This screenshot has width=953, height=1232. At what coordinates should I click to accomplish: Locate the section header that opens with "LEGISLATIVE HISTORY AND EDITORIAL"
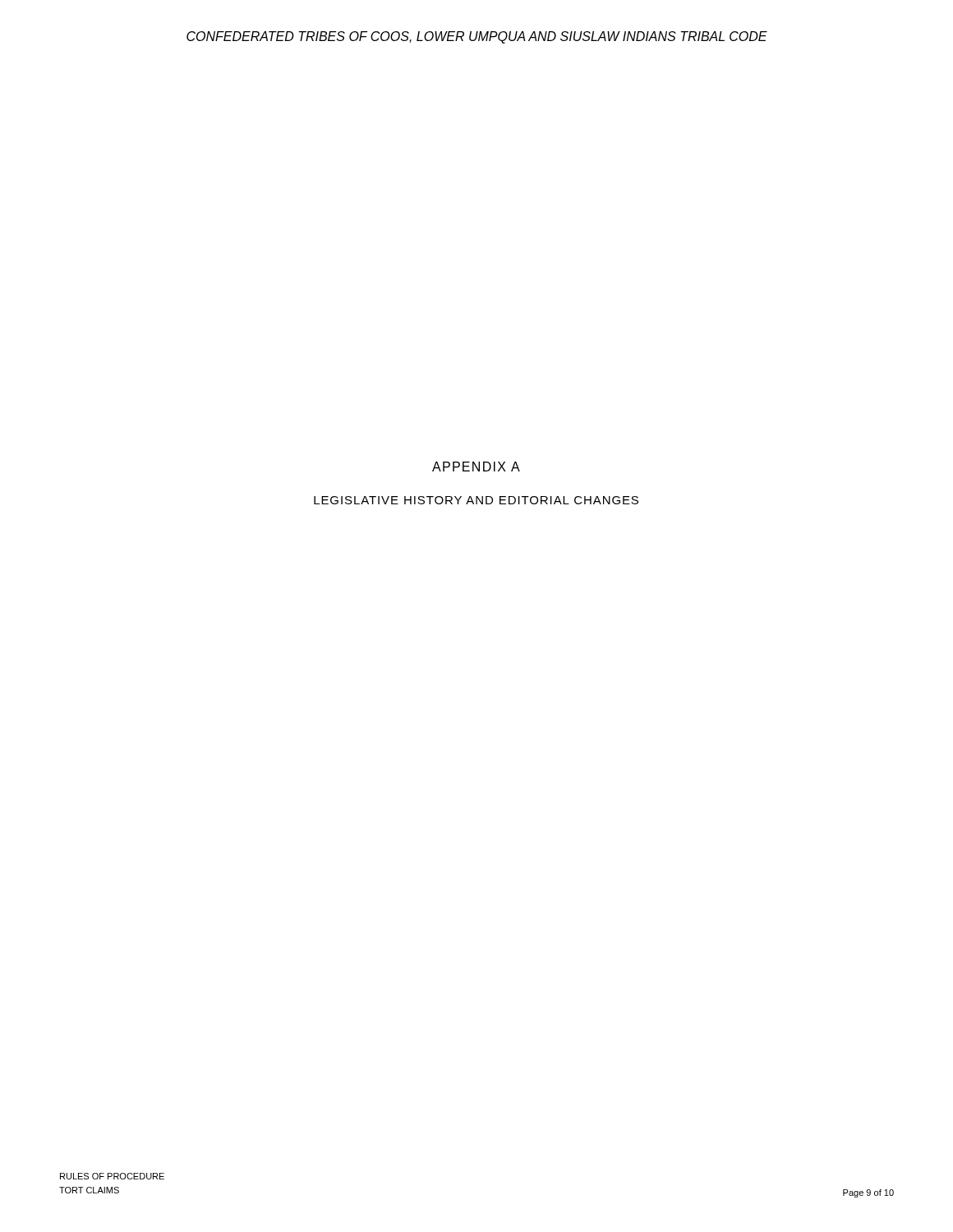pos(476,500)
